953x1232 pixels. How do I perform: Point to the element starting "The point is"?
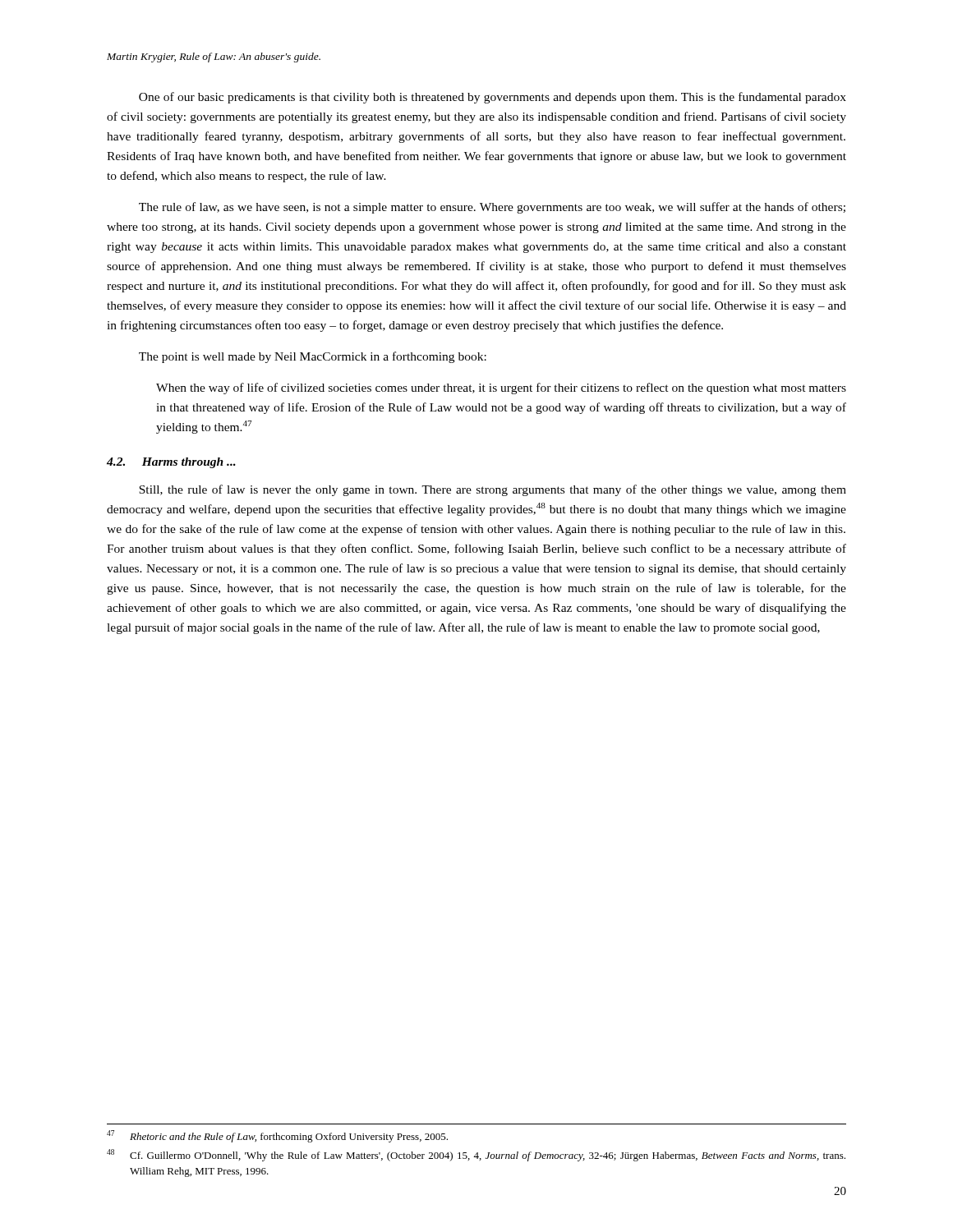(476, 356)
